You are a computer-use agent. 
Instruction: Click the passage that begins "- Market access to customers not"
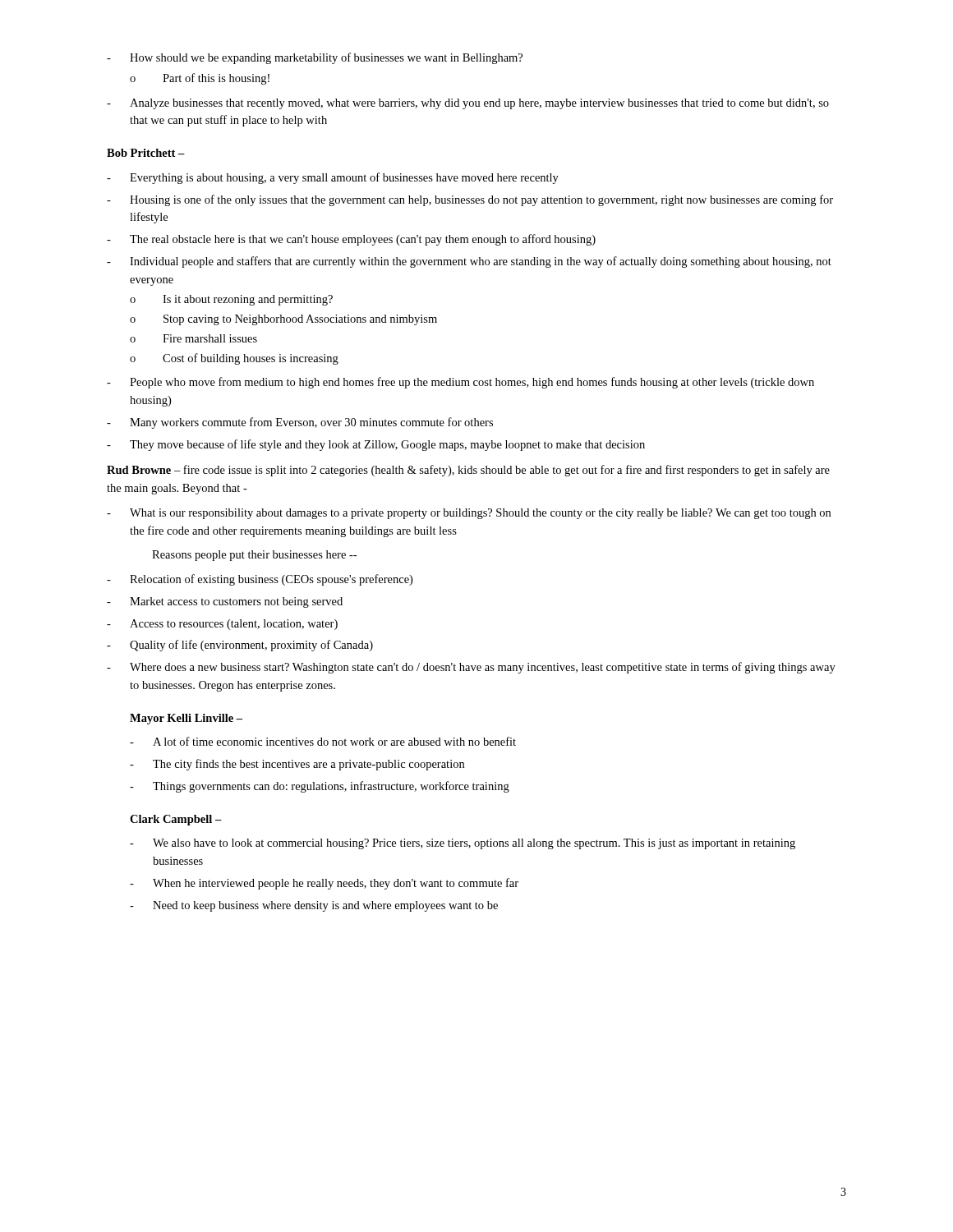[x=225, y=602]
